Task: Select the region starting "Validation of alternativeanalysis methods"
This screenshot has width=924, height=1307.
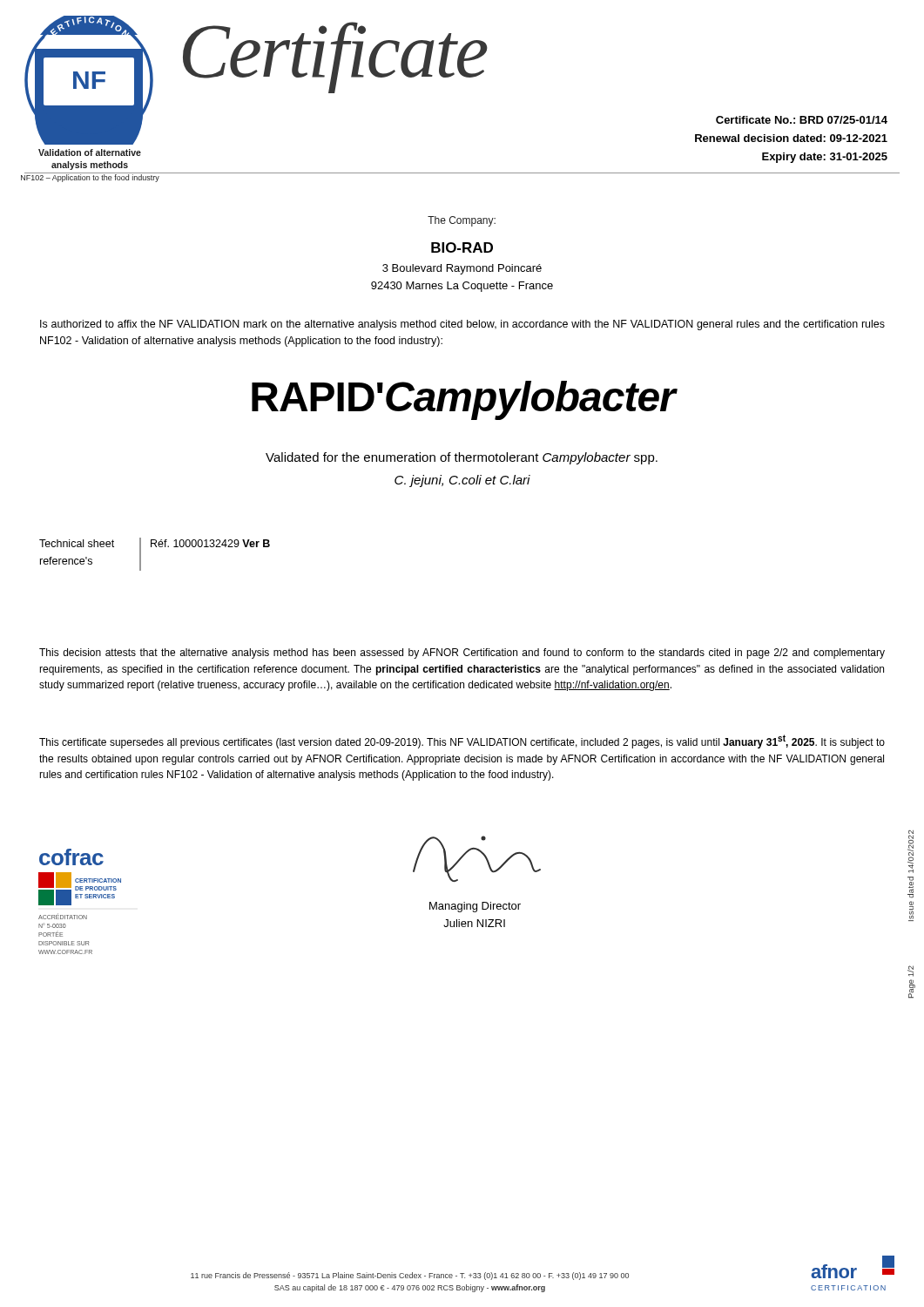Action: tap(90, 165)
